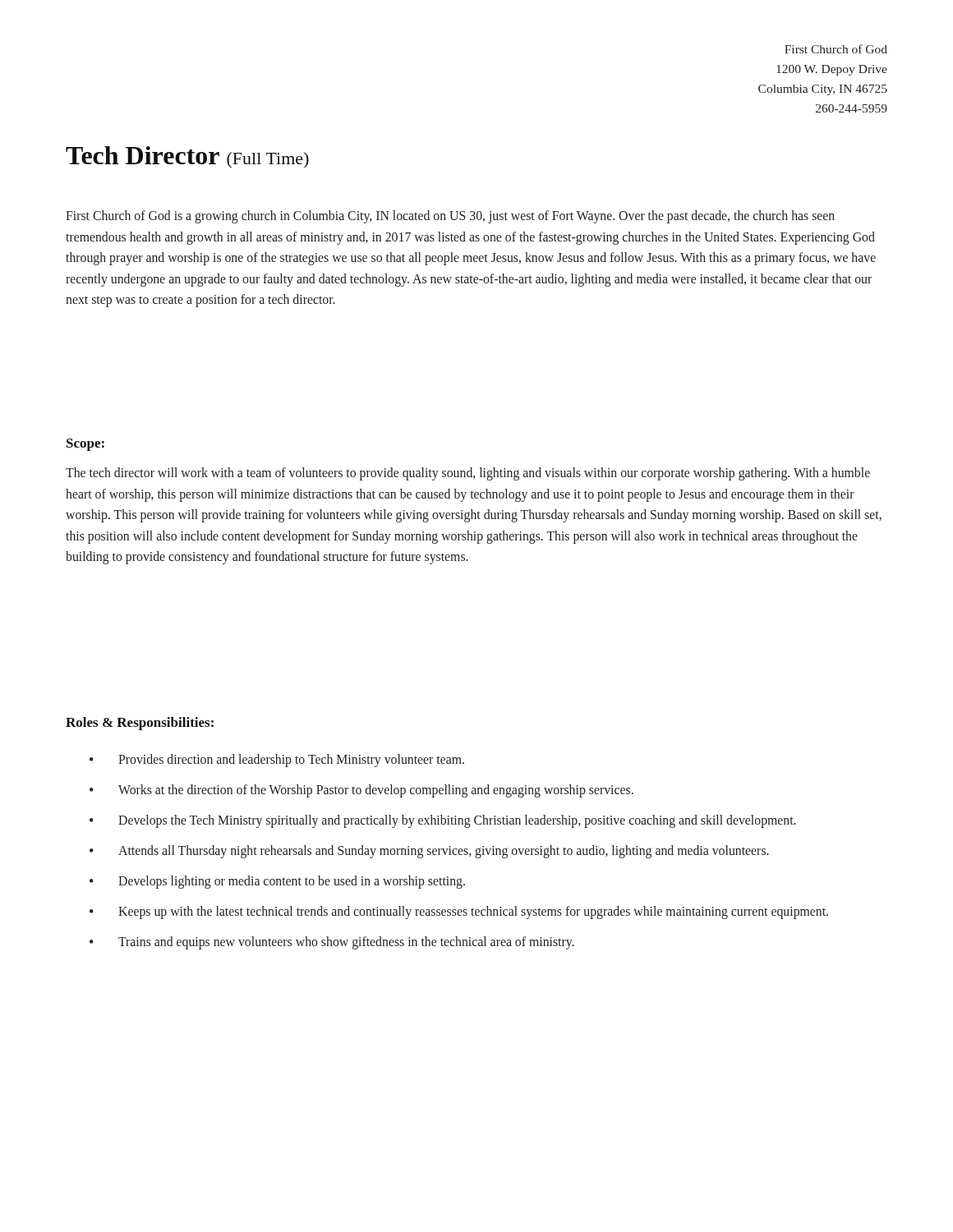Screen dimensions: 1232x953
Task: Locate the text starting "• Develops the Tech Ministry spiritually and"
Action: [476, 821]
